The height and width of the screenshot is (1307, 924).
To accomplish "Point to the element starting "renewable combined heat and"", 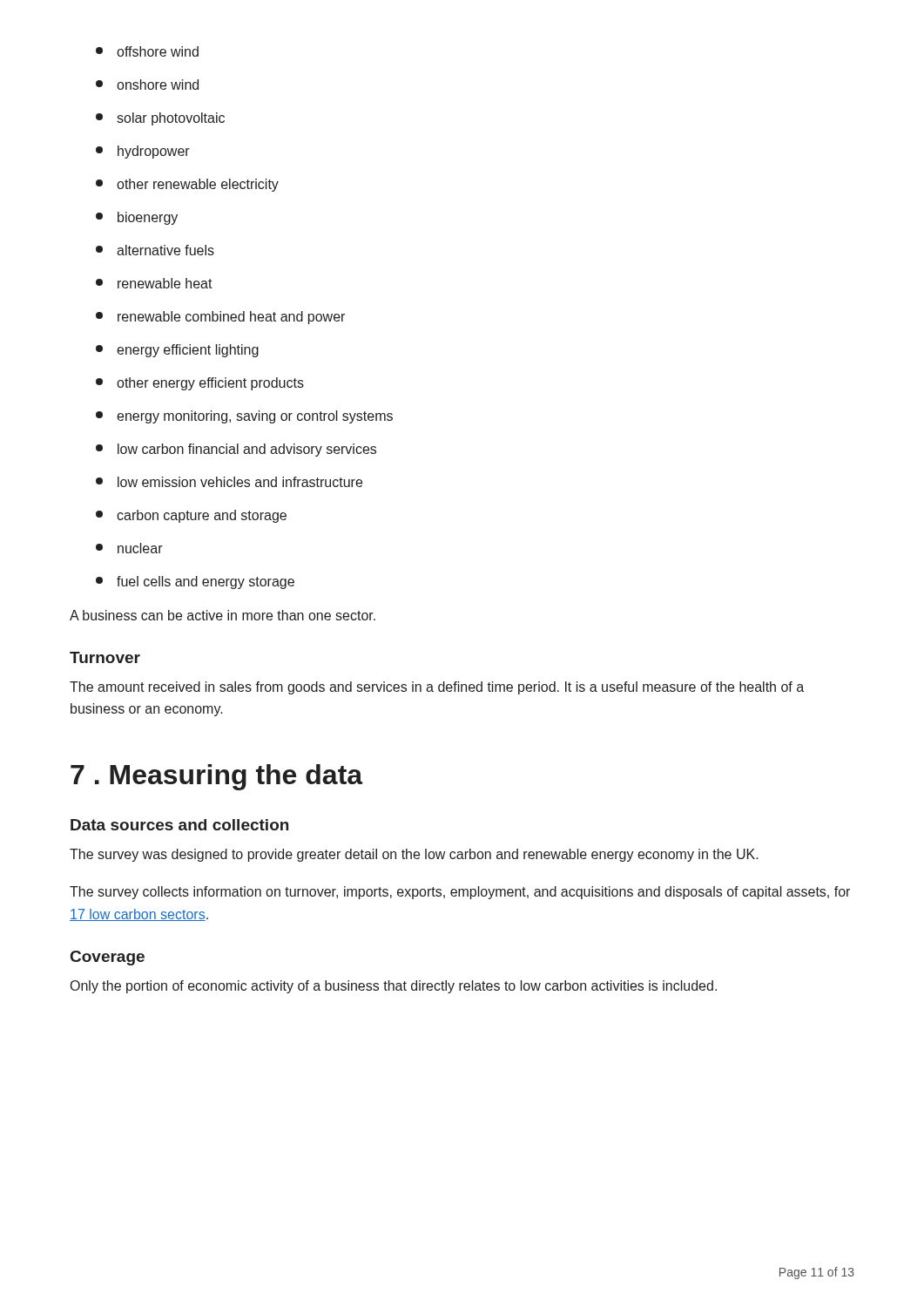I will (221, 317).
